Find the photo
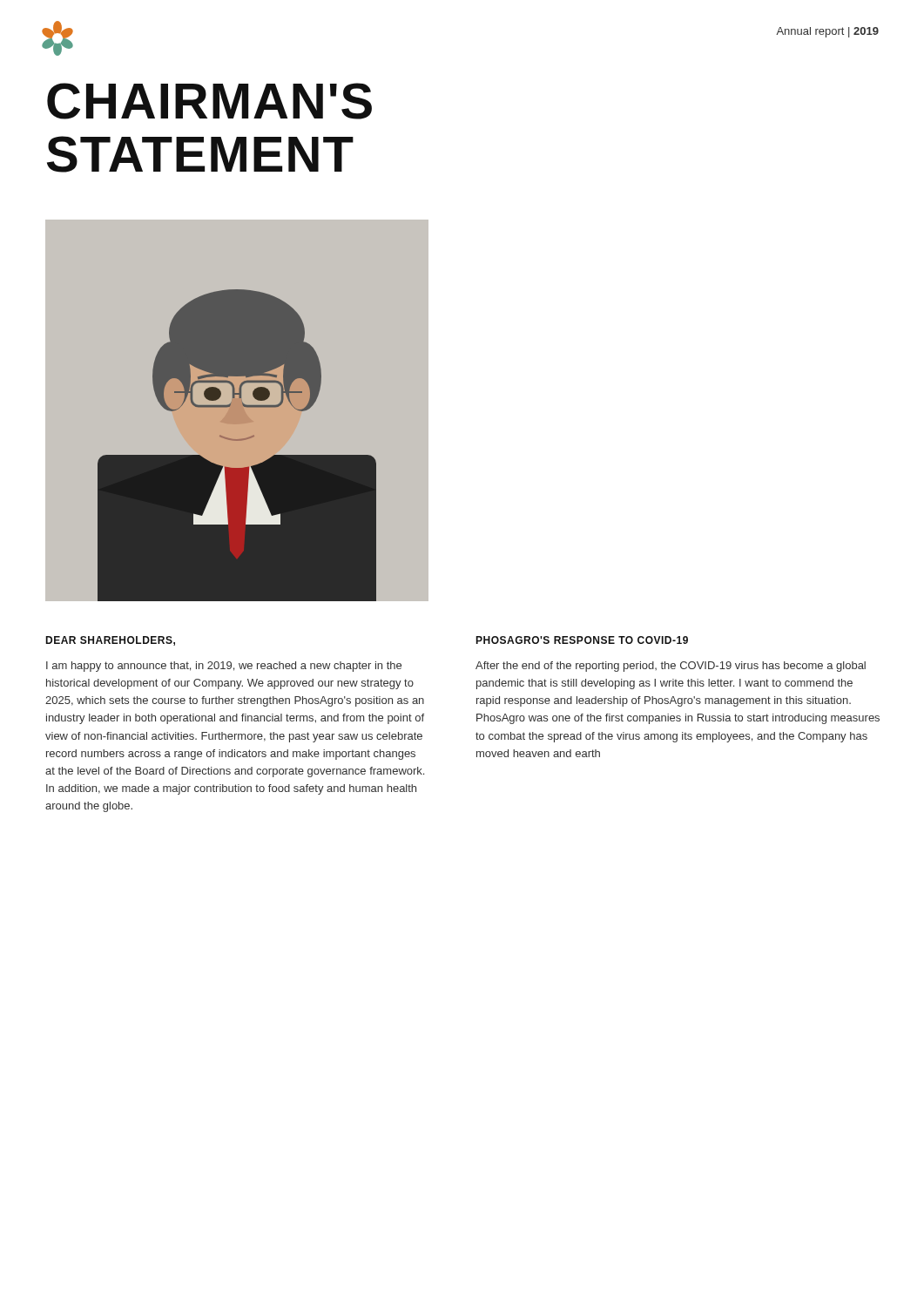 (x=237, y=410)
